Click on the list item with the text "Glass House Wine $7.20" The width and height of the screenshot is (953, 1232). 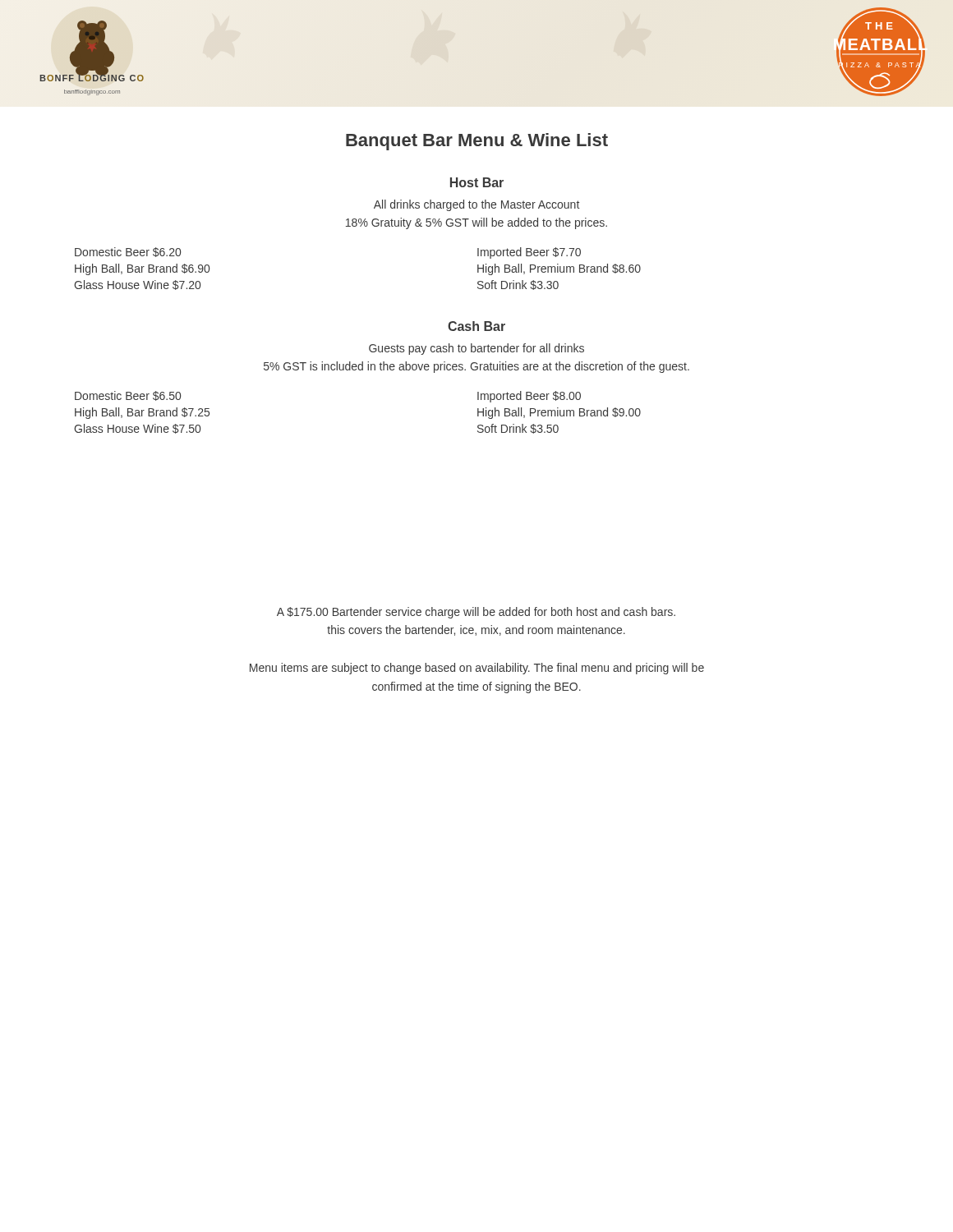[x=138, y=285]
